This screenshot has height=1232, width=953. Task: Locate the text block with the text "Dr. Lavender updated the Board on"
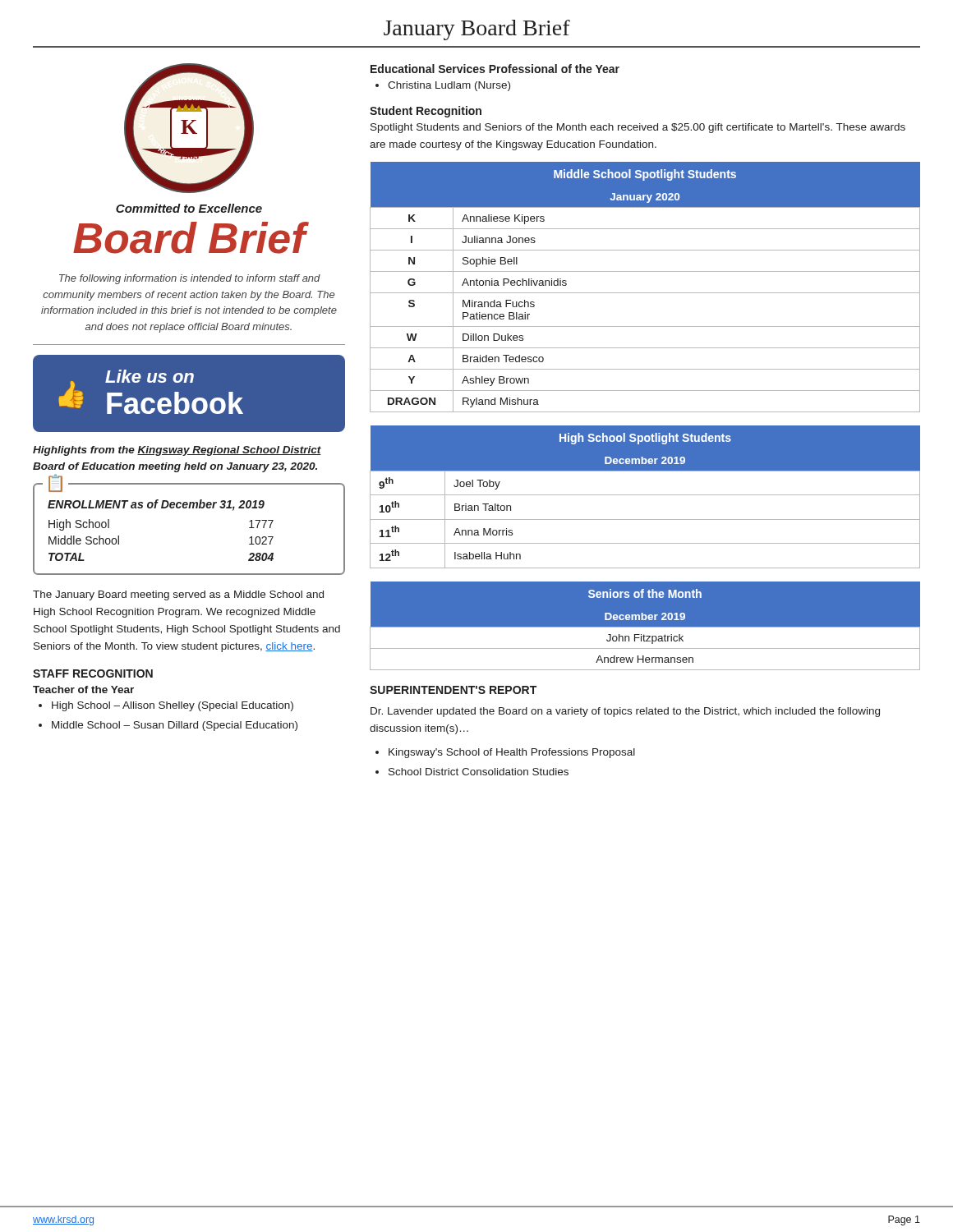(625, 719)
